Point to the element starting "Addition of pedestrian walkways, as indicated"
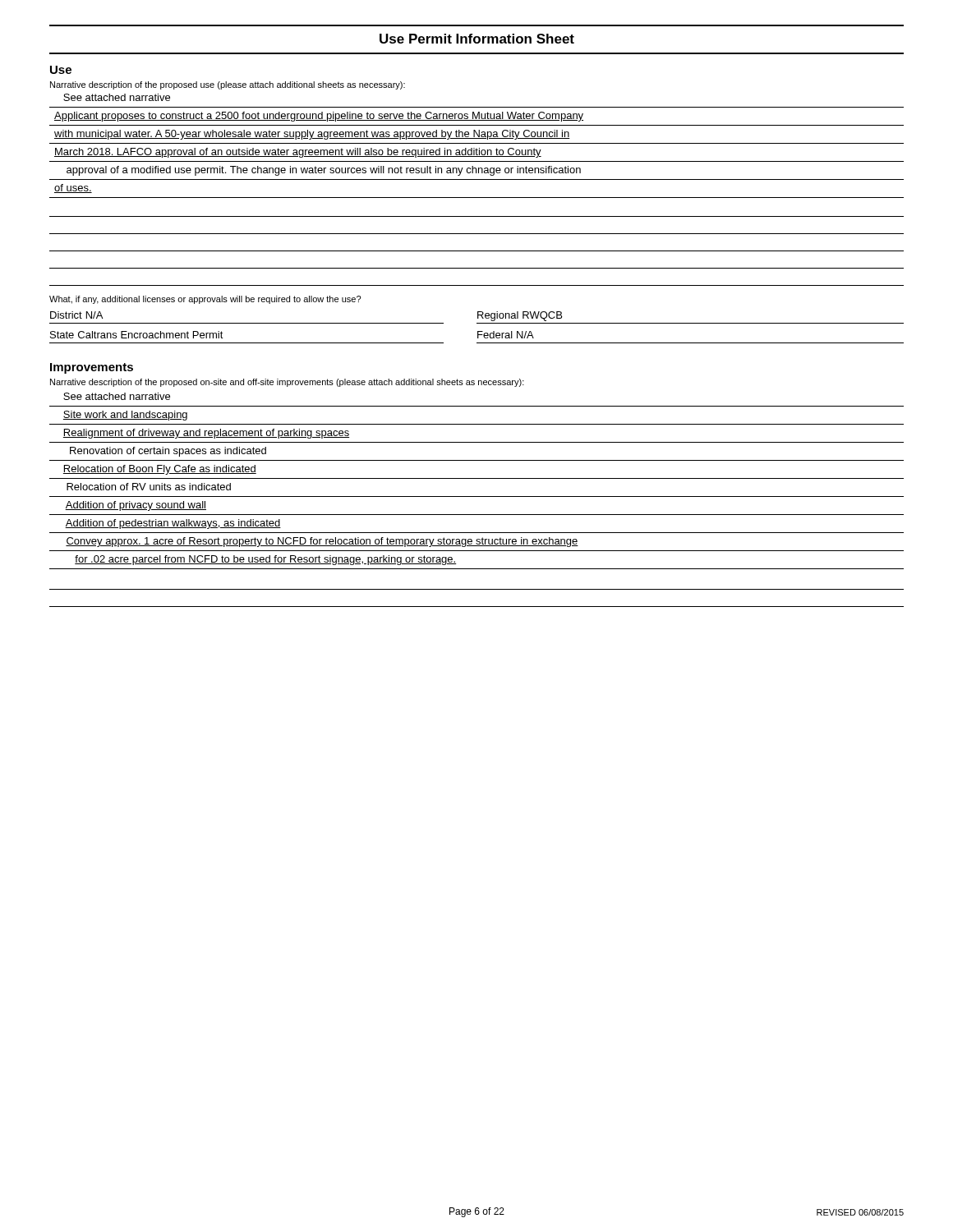This screenshot has height=1232, width=953. click(167, 523)
